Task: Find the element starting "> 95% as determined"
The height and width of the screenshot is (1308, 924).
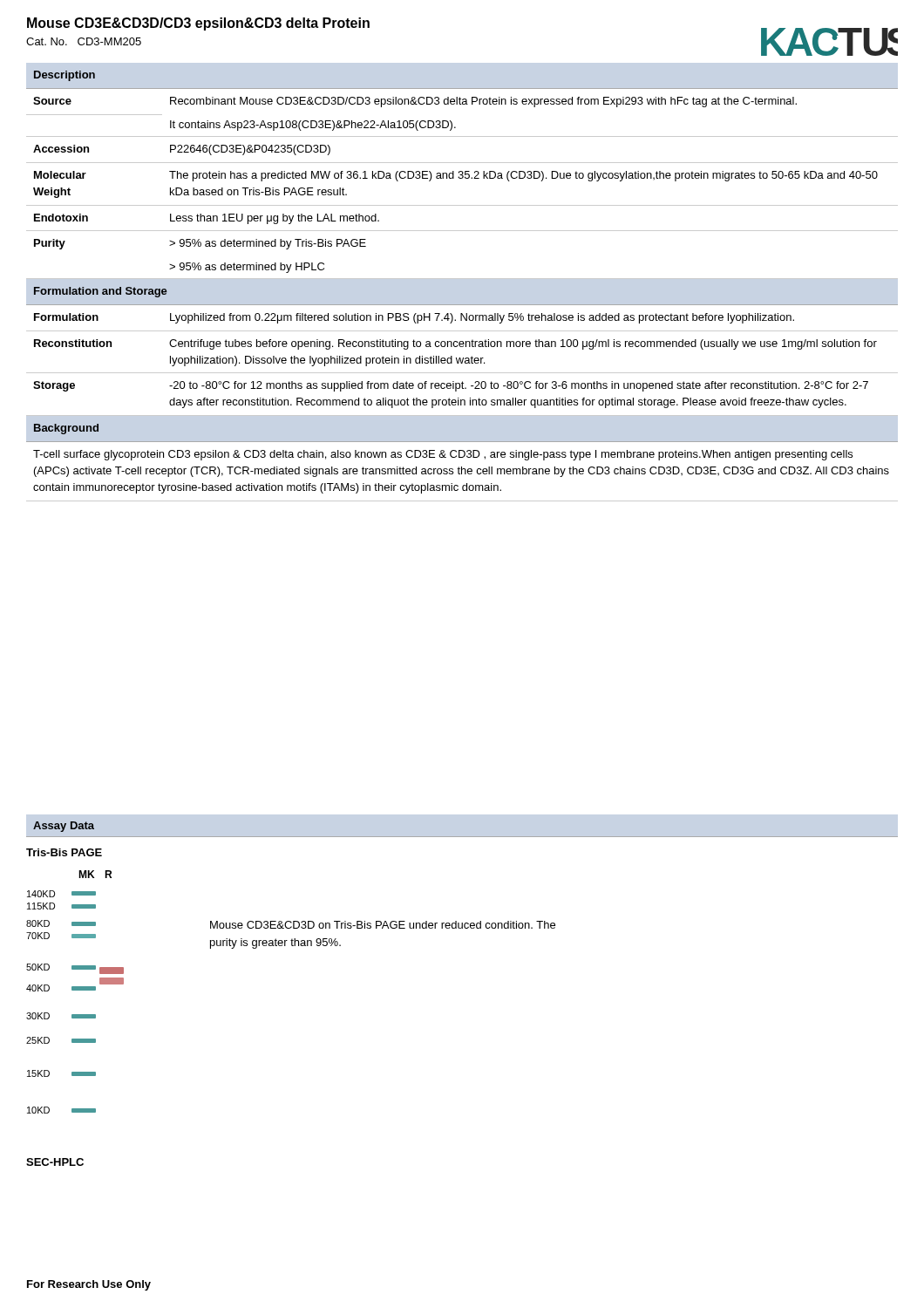Action: pos(462,268)
